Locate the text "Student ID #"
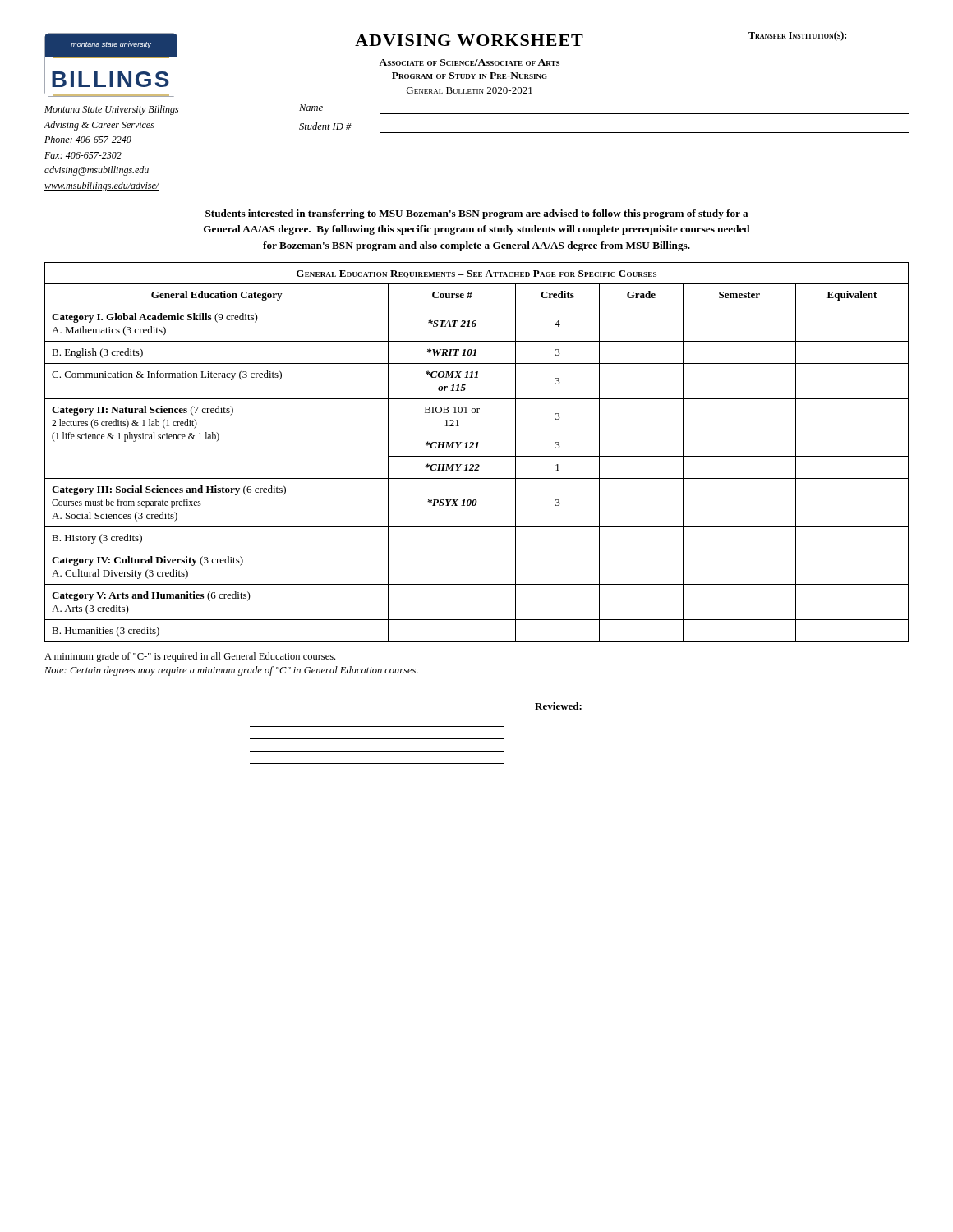This screenshot has height=1232, width=953. (604, 127)
